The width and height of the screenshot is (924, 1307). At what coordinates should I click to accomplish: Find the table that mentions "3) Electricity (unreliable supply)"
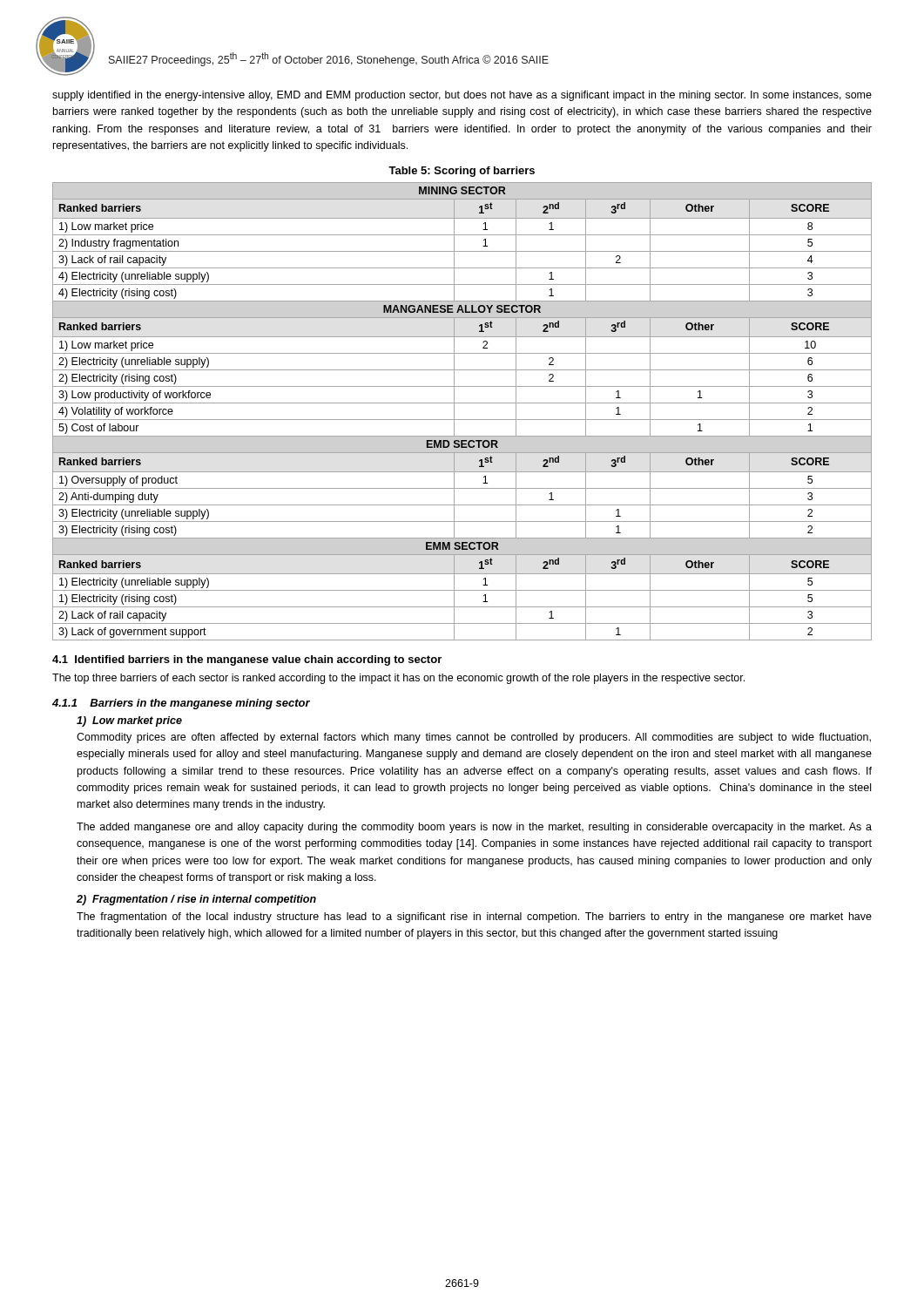coord(462,411)
